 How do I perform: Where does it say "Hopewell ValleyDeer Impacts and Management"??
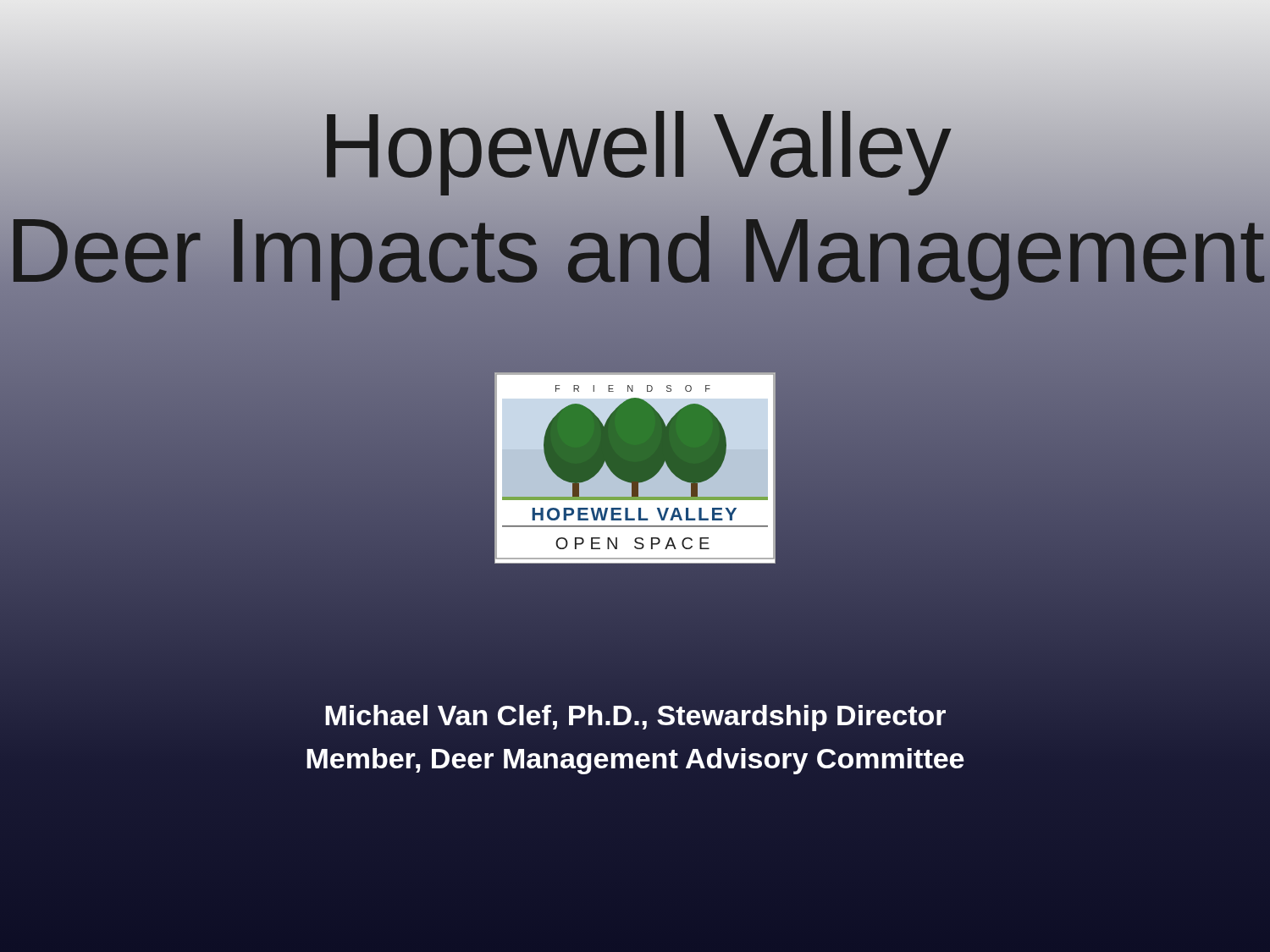point(635,198)
